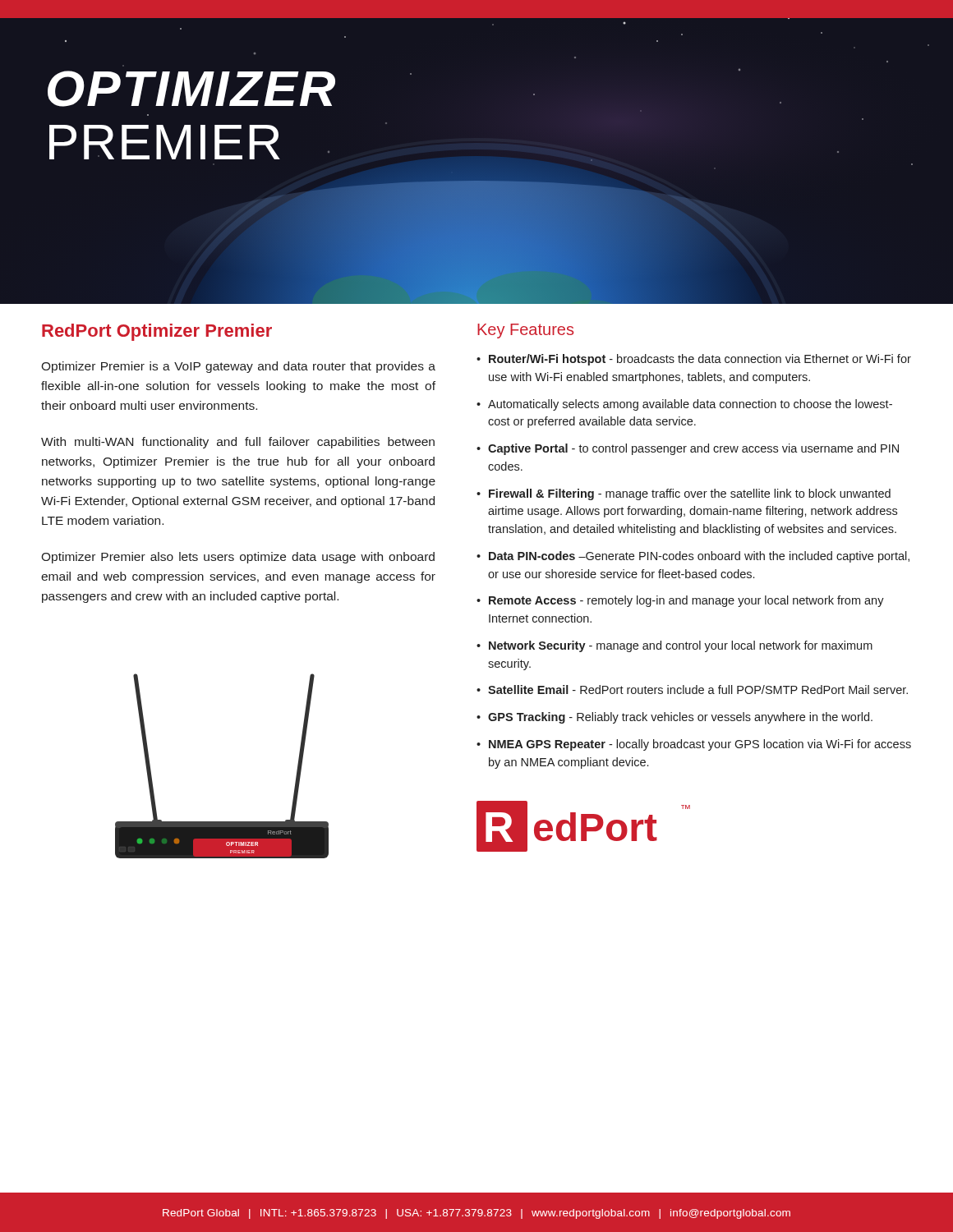The width and height of the screenshot is (953, 1232).
Task: Find the logo
Action: click(x=694, y=829)
